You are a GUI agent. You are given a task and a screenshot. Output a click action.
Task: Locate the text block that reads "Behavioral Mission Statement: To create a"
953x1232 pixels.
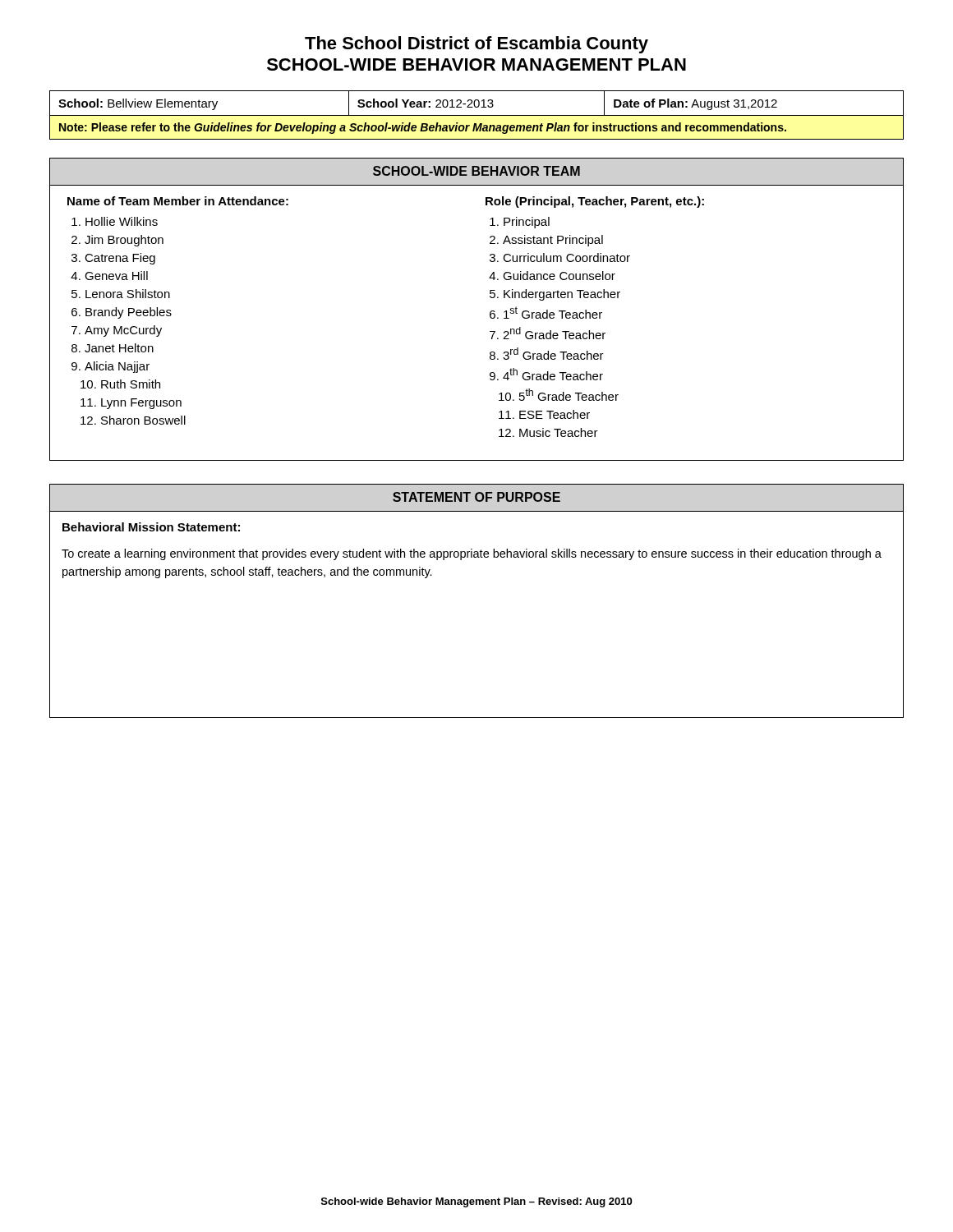(476, 551)
